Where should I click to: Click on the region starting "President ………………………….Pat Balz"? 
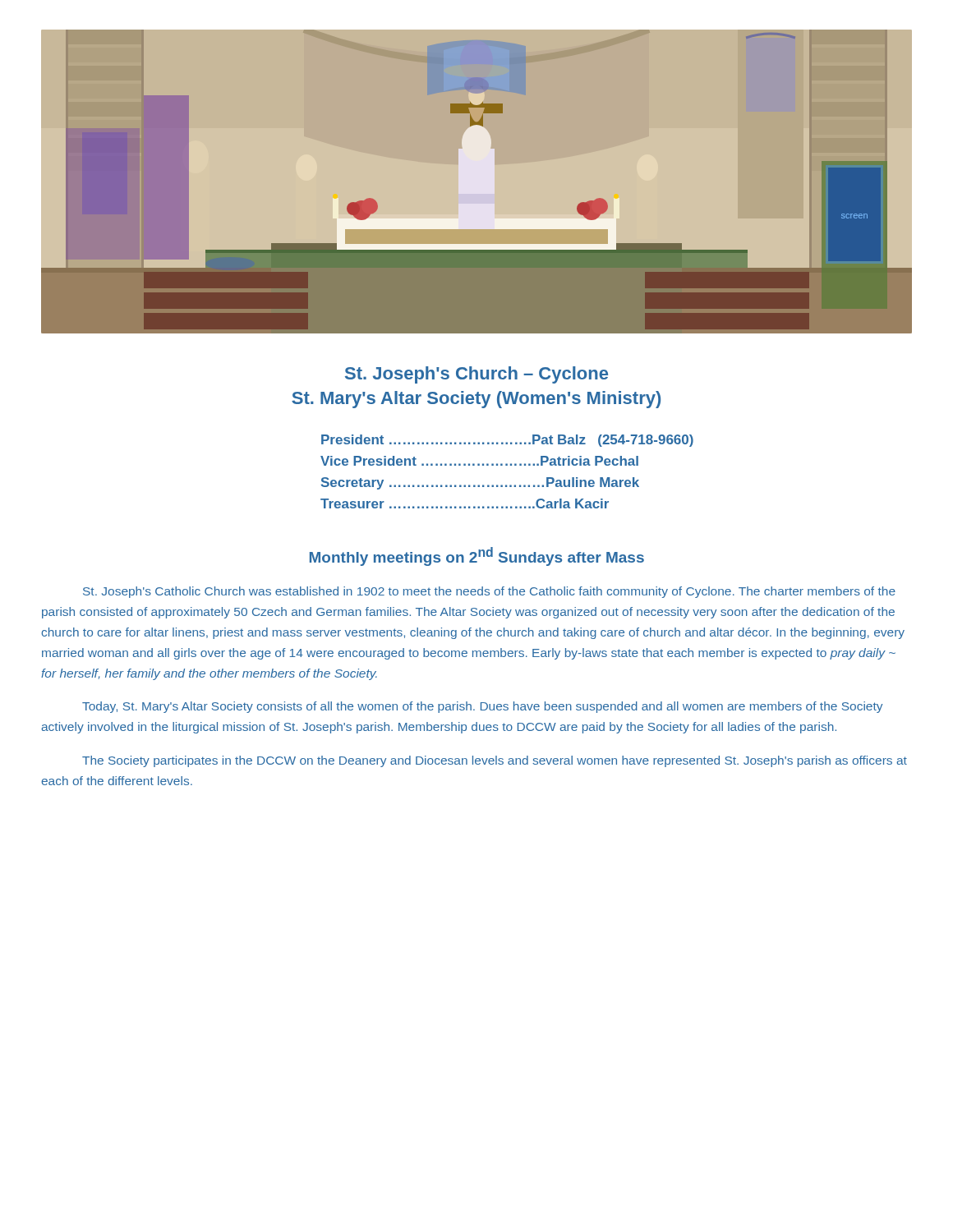click(583, 472)
